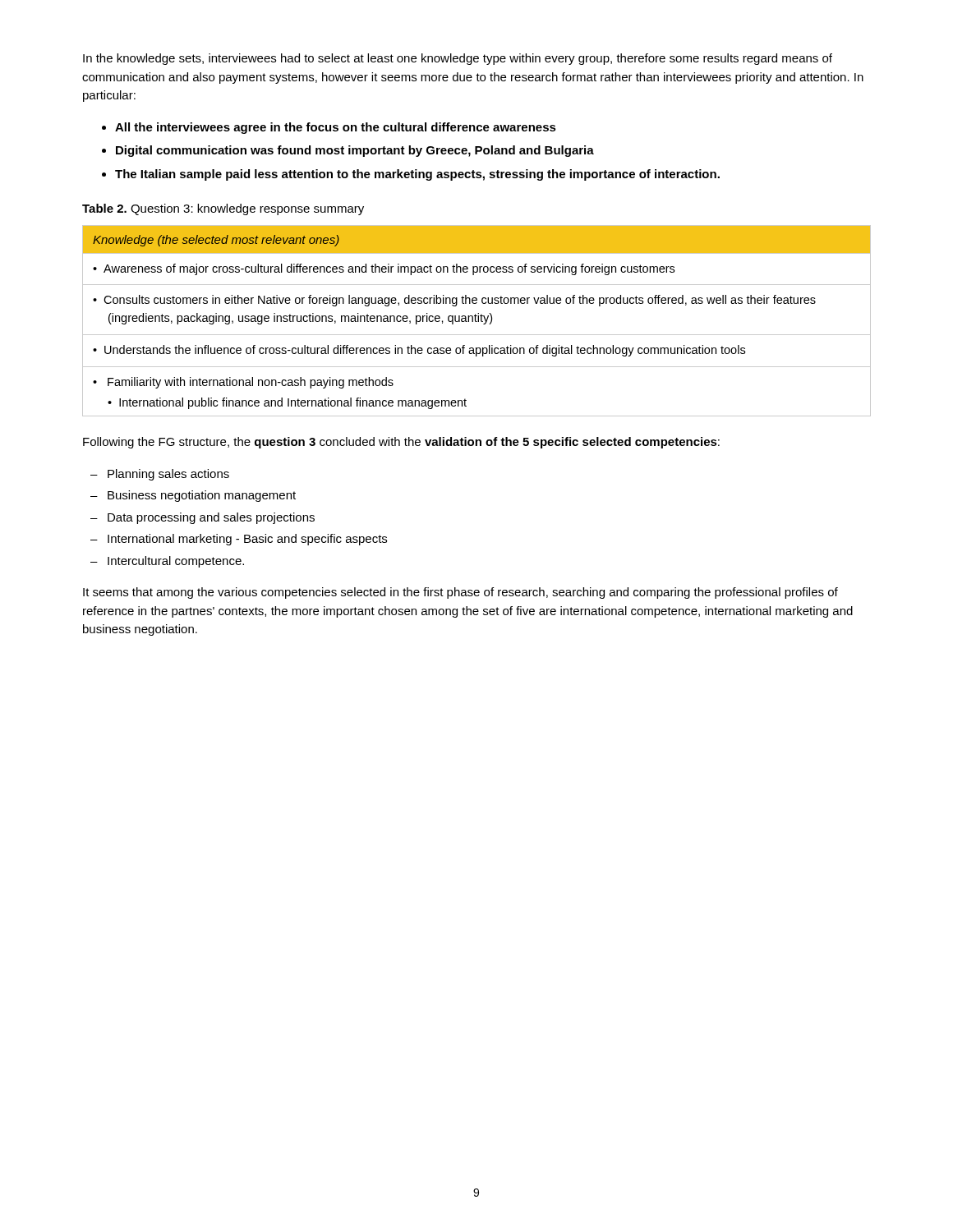
Task: Point to the region starting "It seems that among the"
Action: tap(468, 610)
